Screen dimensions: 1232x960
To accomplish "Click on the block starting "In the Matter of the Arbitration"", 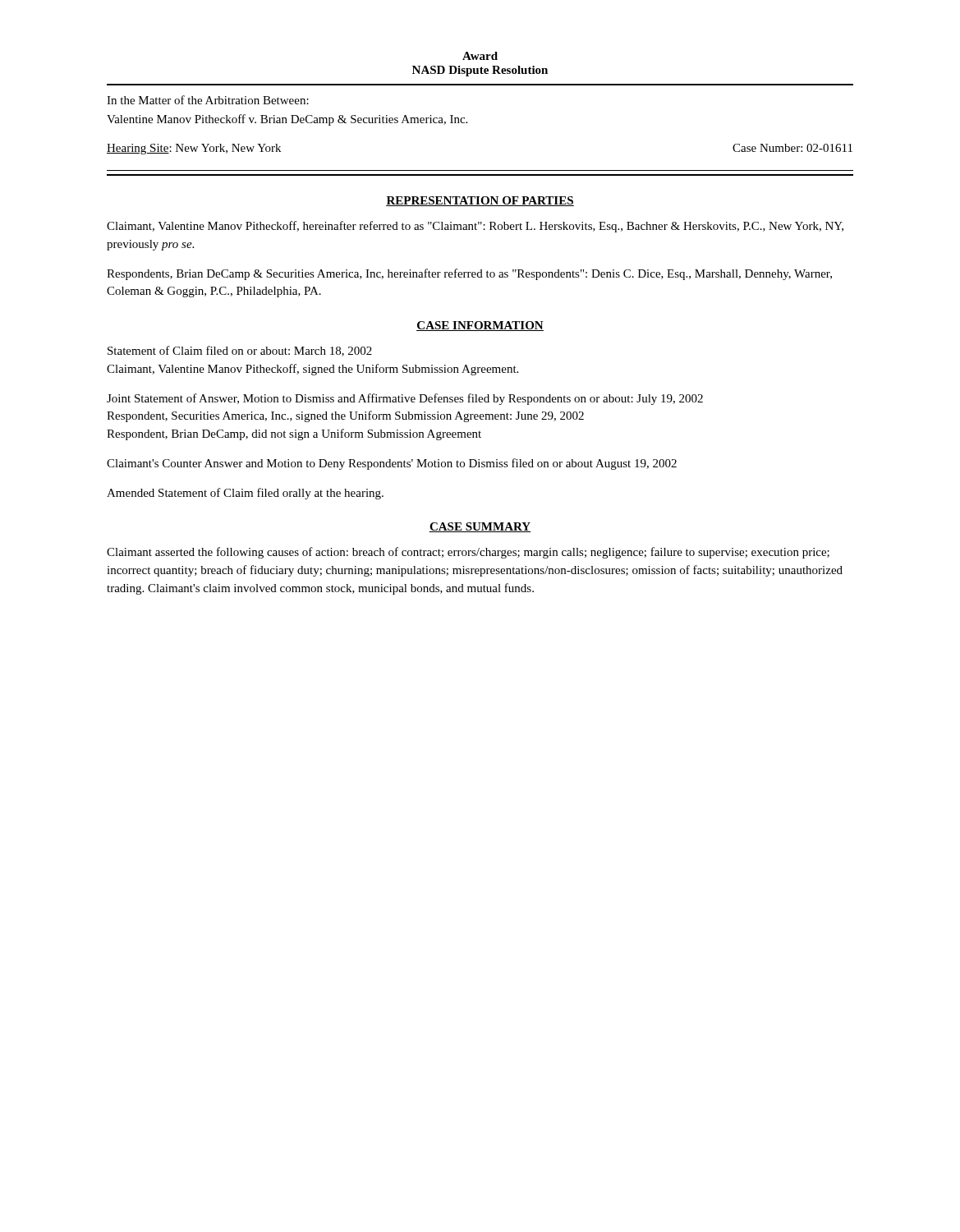I will (x=208, y=100).
